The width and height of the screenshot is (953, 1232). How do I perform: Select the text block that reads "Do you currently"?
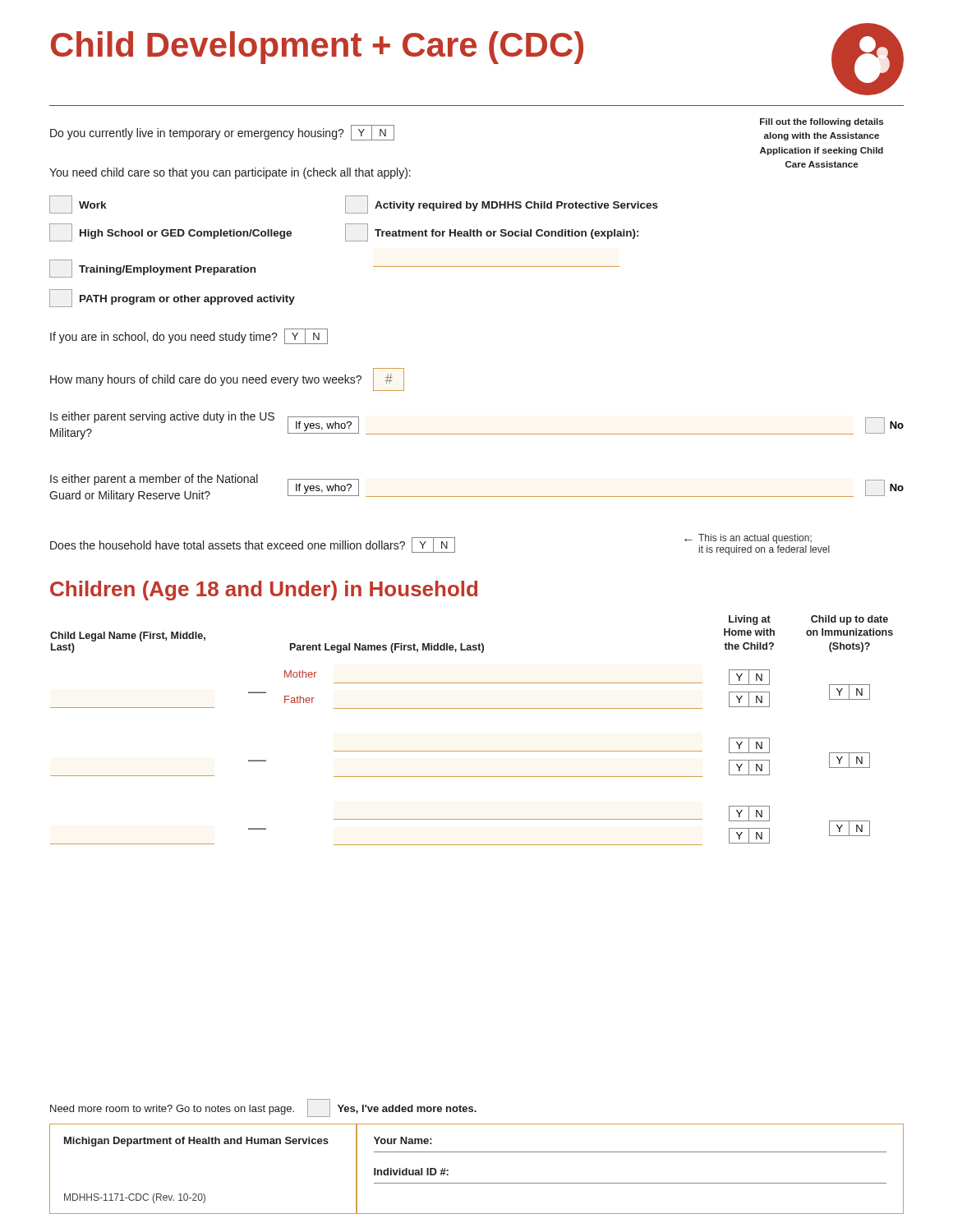[222, 133]
